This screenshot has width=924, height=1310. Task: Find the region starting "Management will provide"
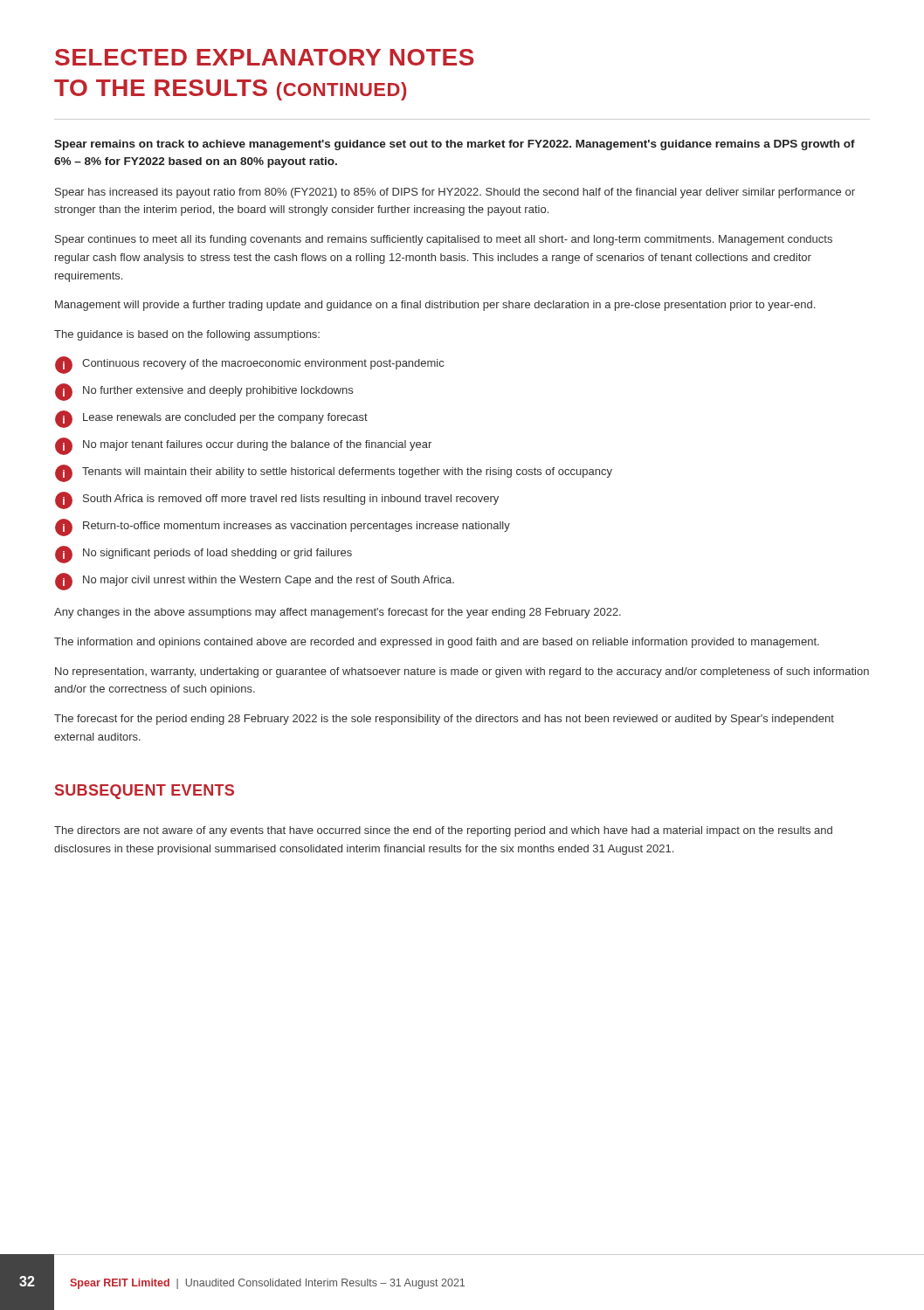[x=462, y=306]
